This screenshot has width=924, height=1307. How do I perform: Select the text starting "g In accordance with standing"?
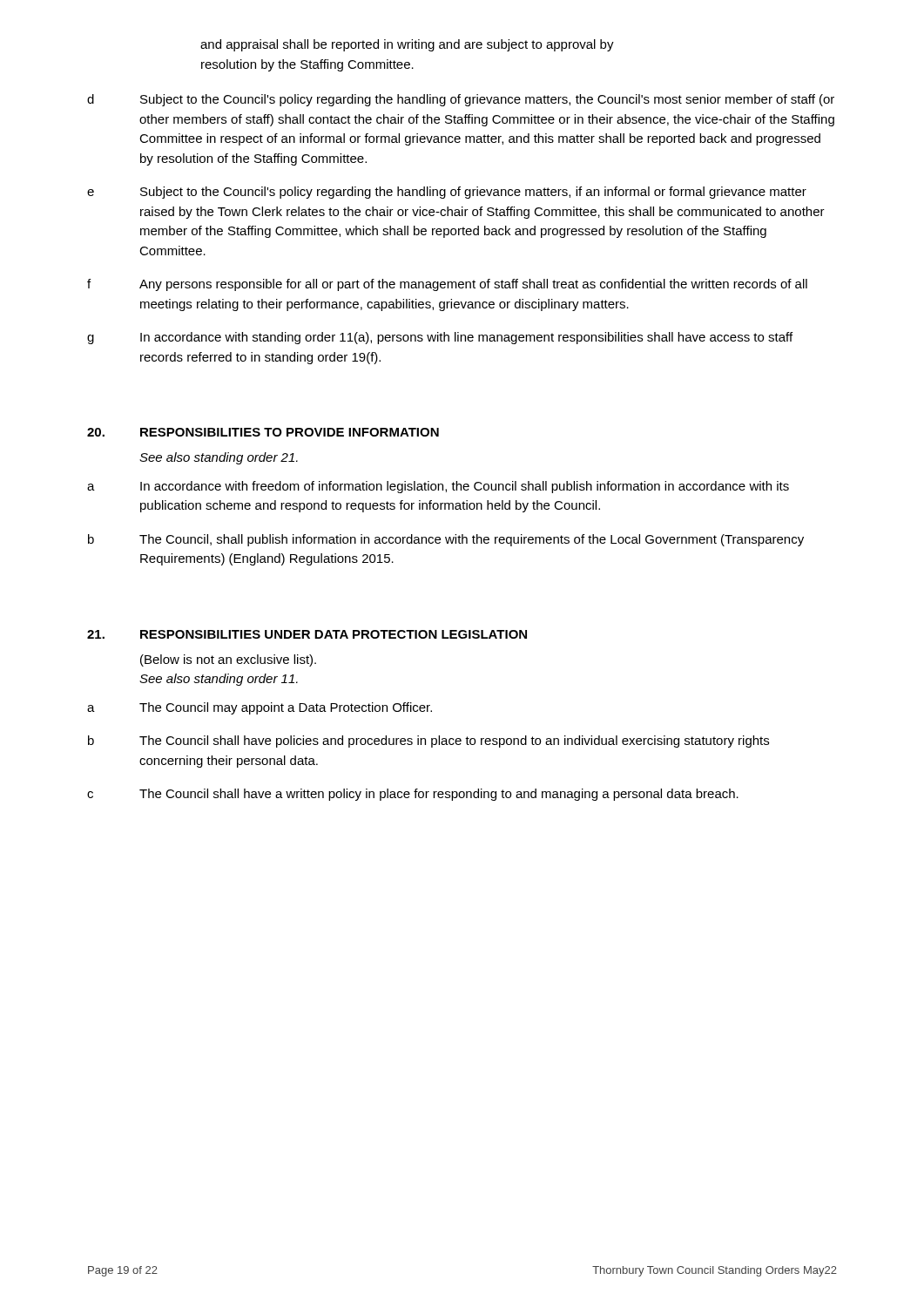(x=462, y=347)
